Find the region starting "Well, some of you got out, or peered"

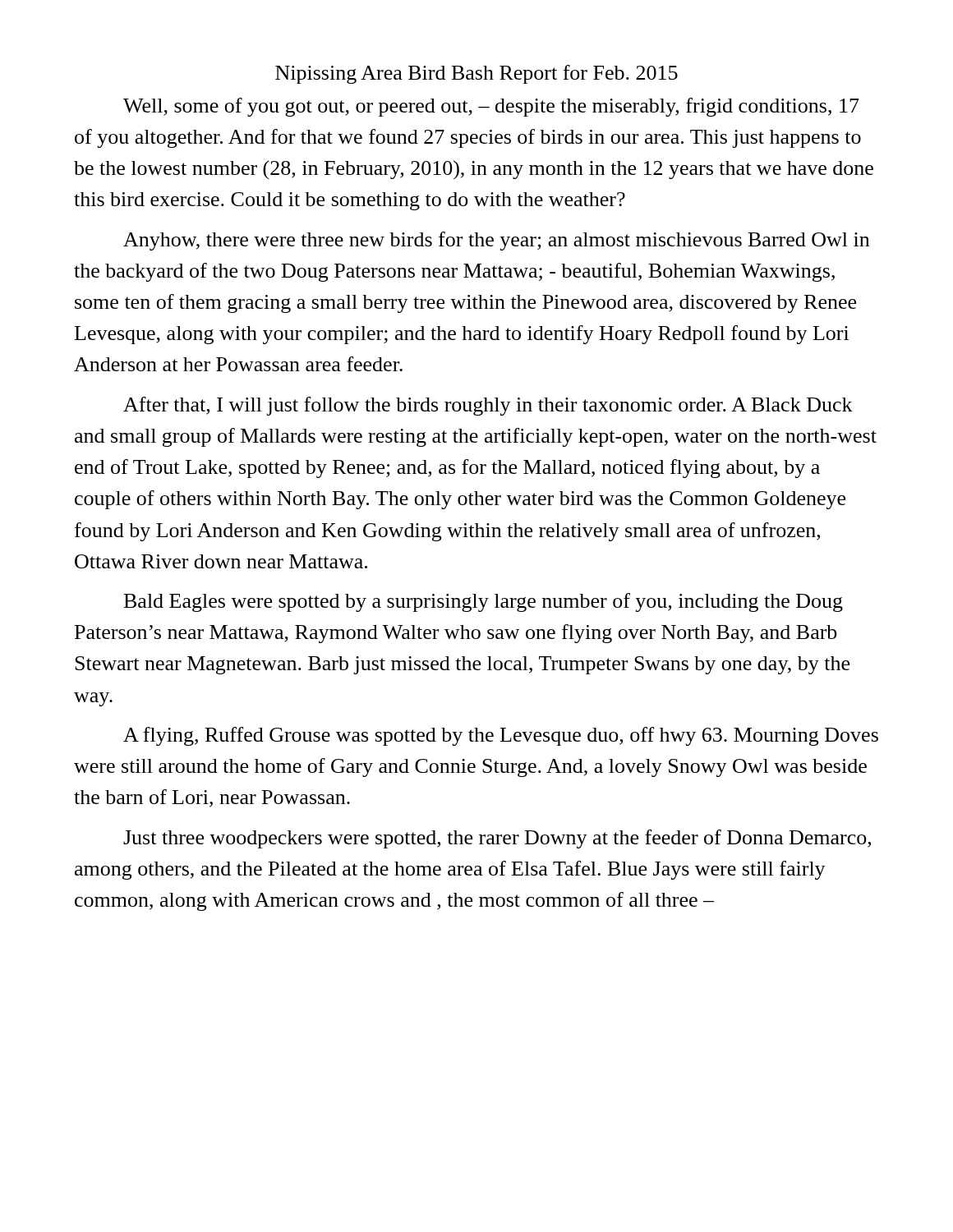point(476,503)
